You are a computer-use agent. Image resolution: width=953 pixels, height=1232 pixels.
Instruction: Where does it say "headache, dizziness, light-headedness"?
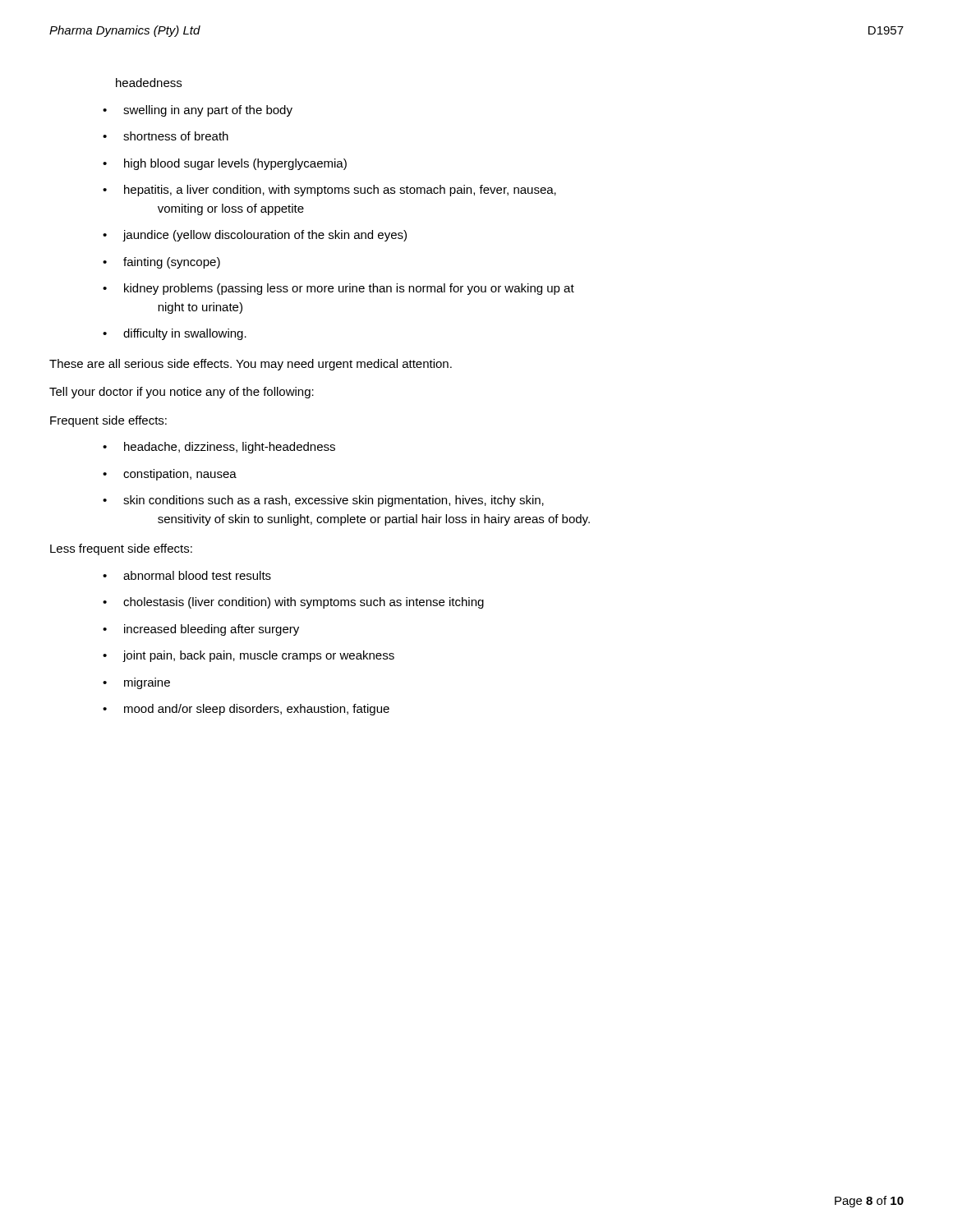[229, 446]
